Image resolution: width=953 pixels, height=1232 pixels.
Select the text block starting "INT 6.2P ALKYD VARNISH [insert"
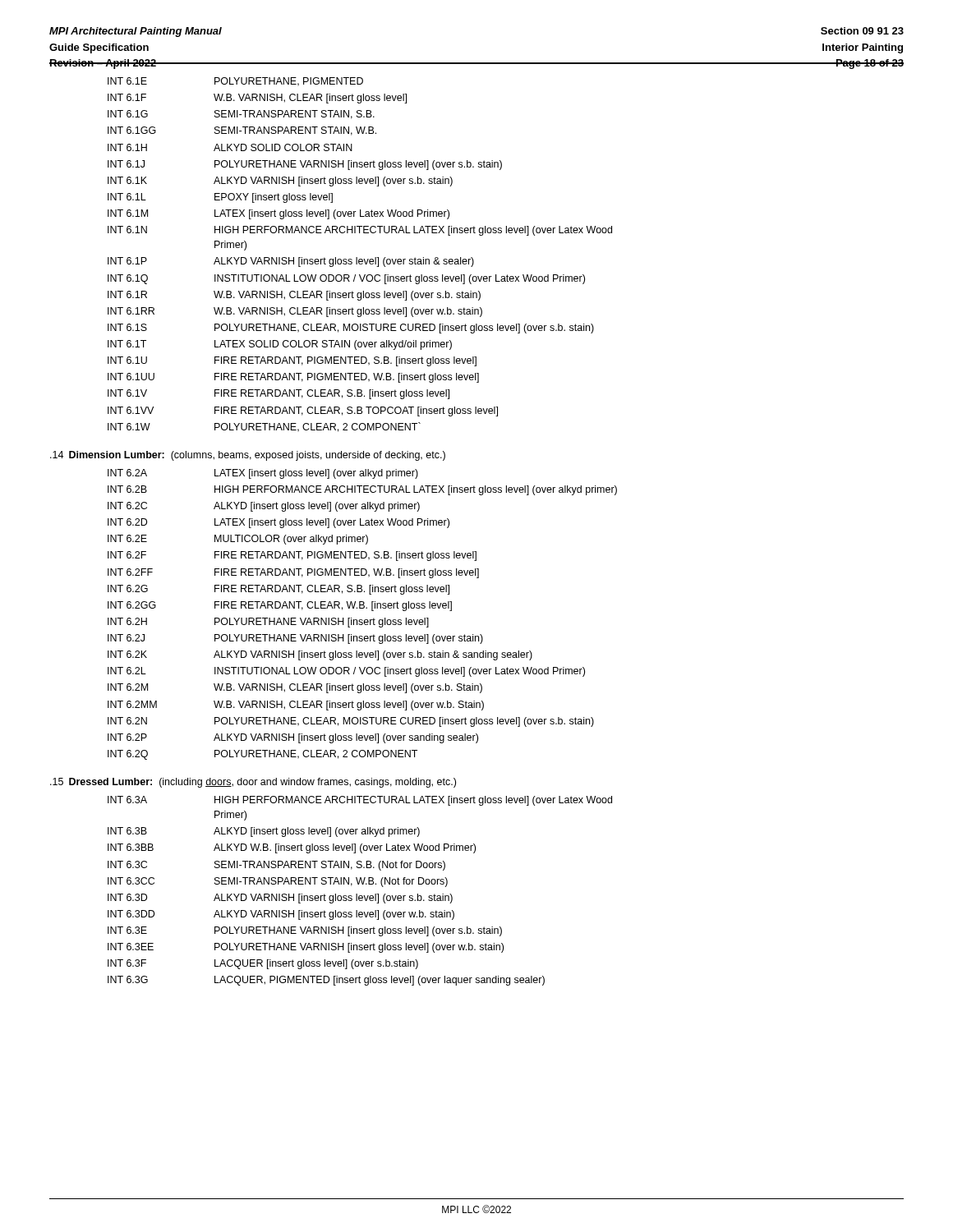coord(476,737)
